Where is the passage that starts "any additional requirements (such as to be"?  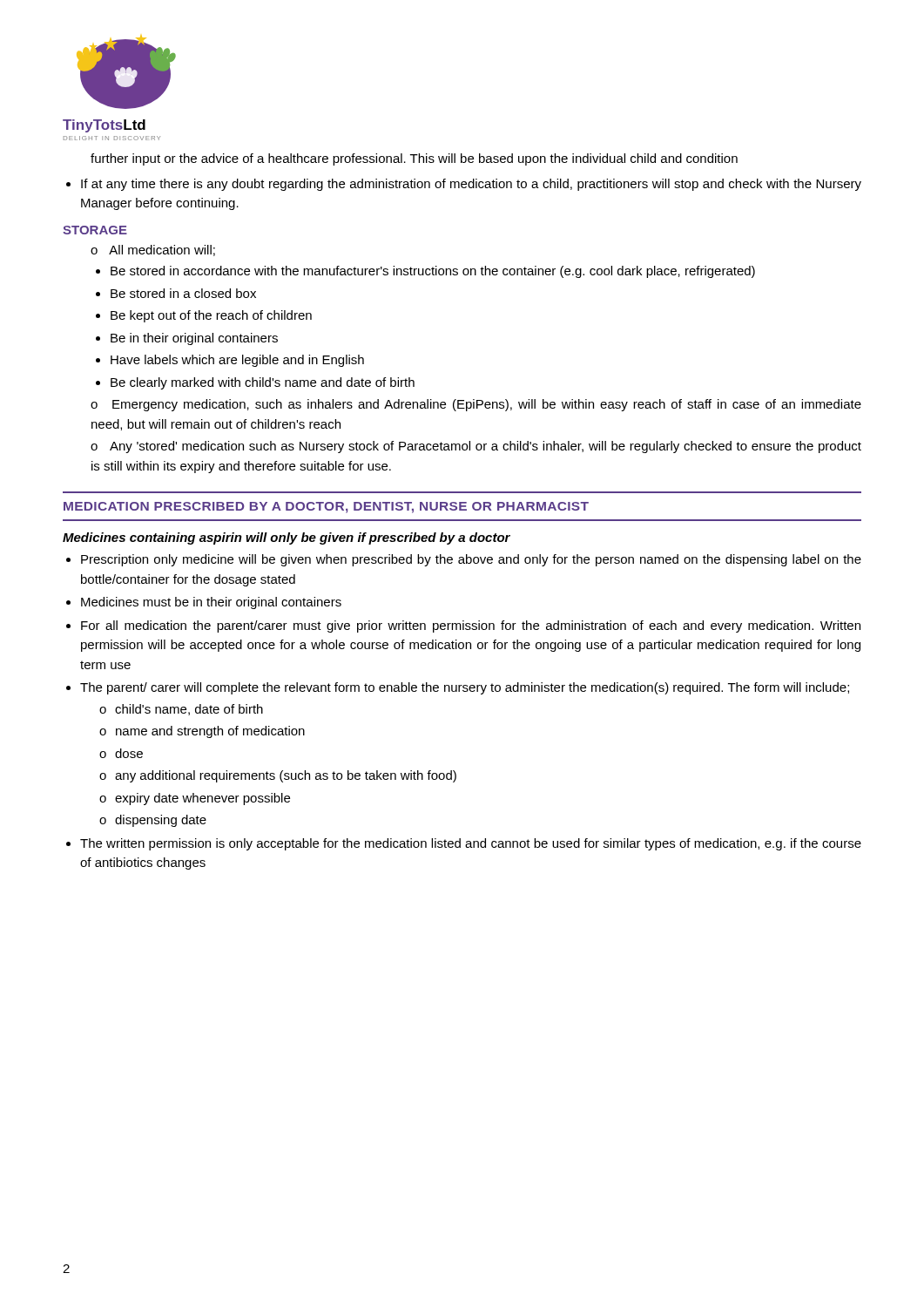tap(286, 775)
